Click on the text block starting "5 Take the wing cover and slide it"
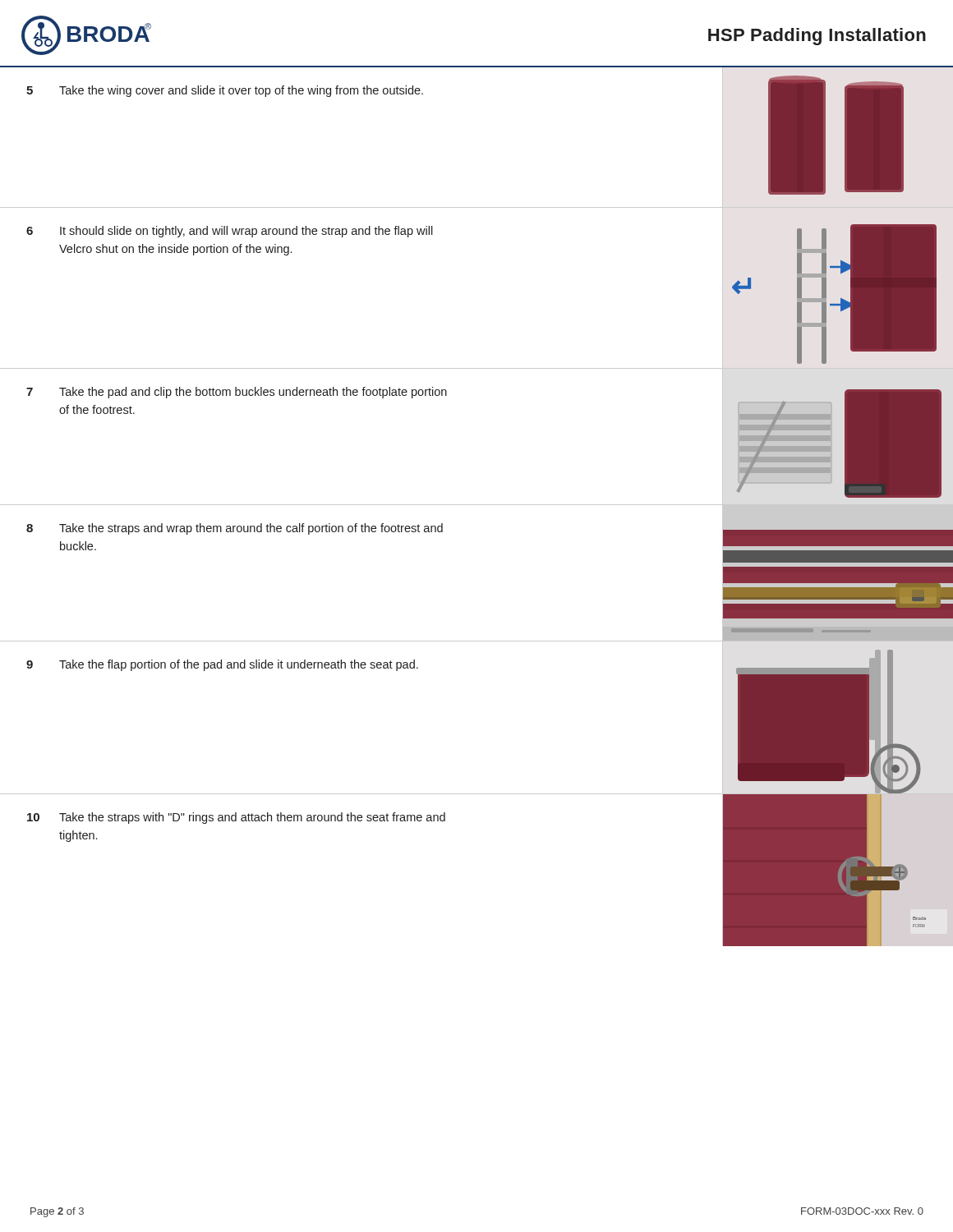The height and width of the screenshot is (1232, 953). (476, 137)
